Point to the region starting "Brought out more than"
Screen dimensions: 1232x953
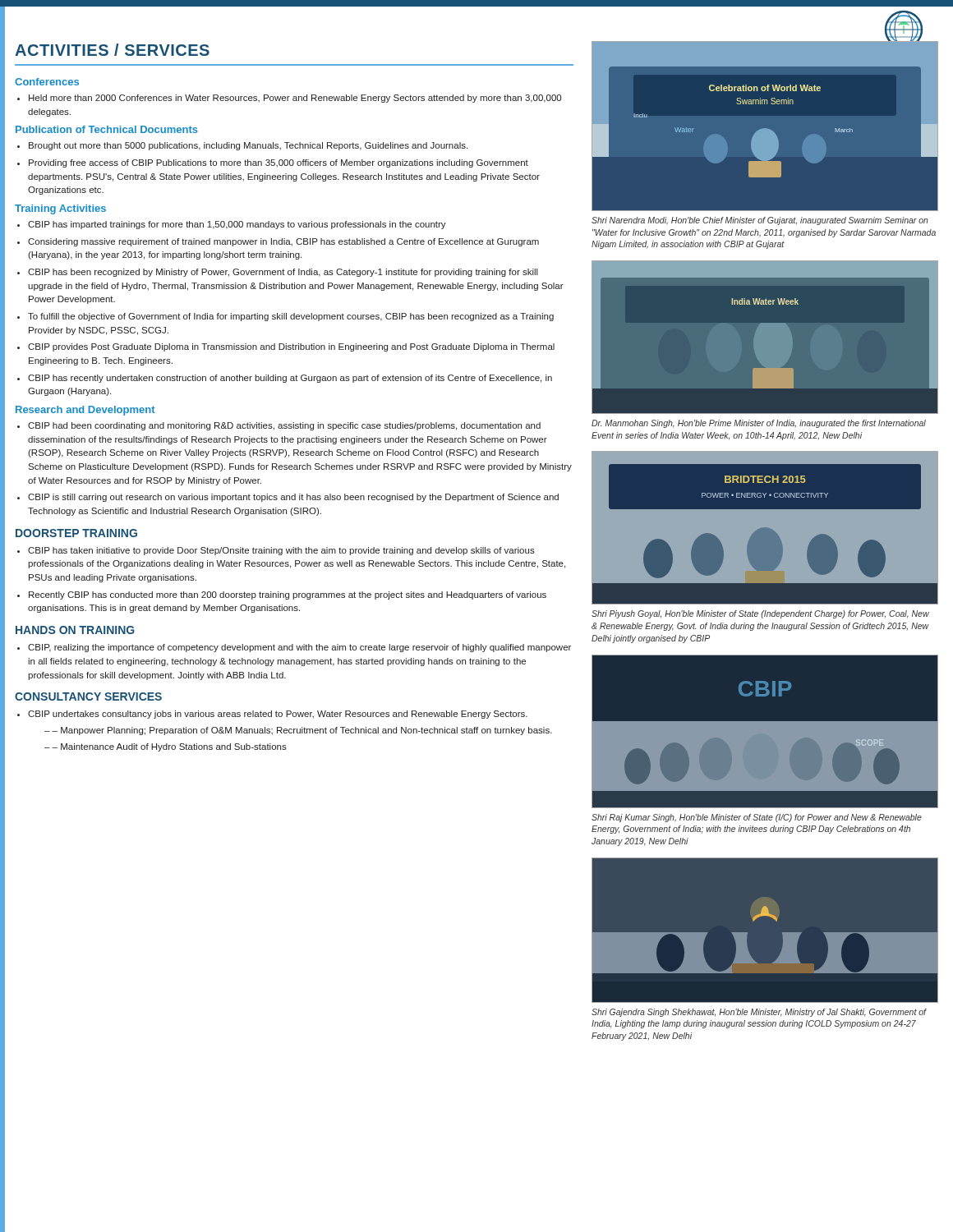248,146
